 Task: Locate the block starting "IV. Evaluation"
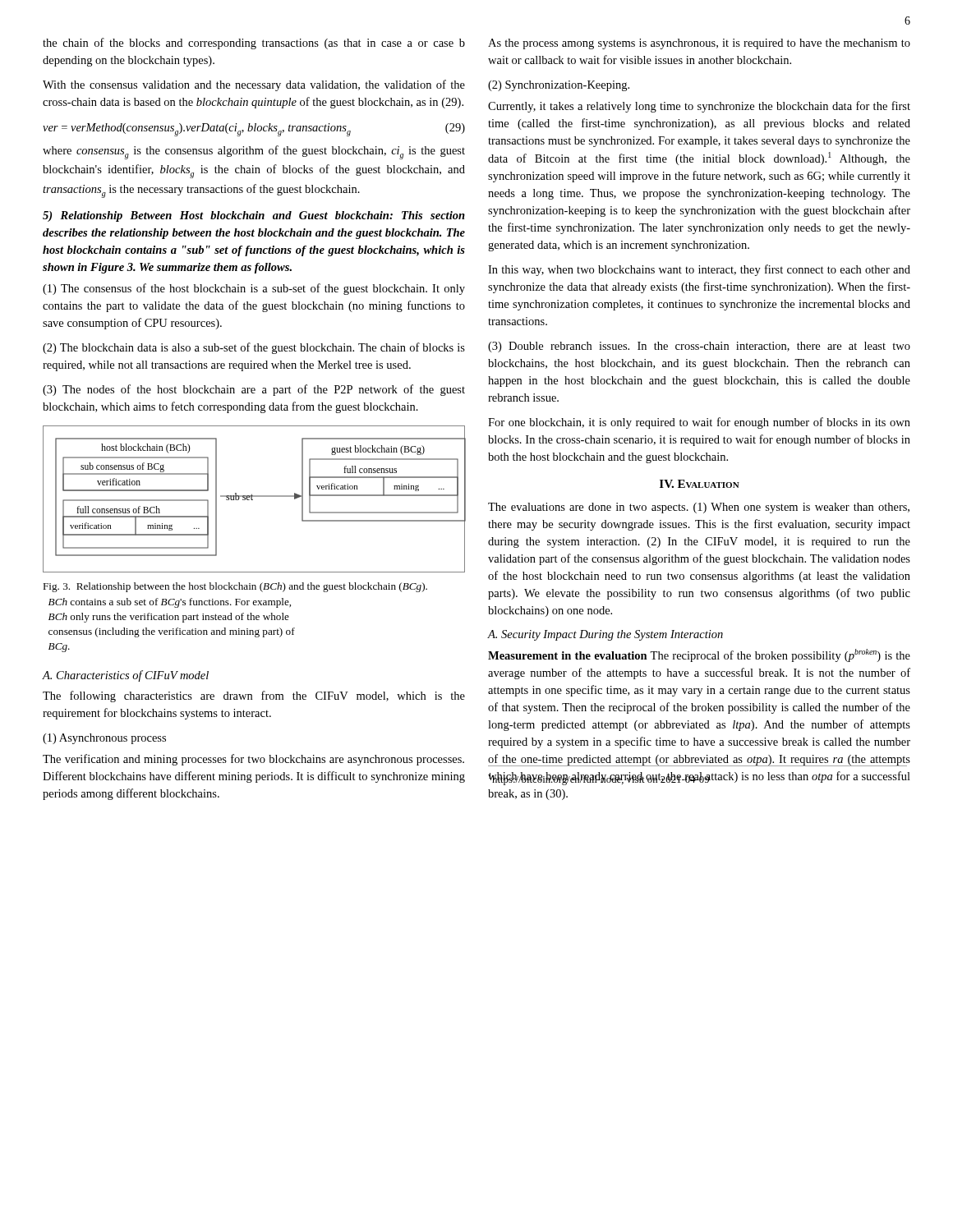699,484
